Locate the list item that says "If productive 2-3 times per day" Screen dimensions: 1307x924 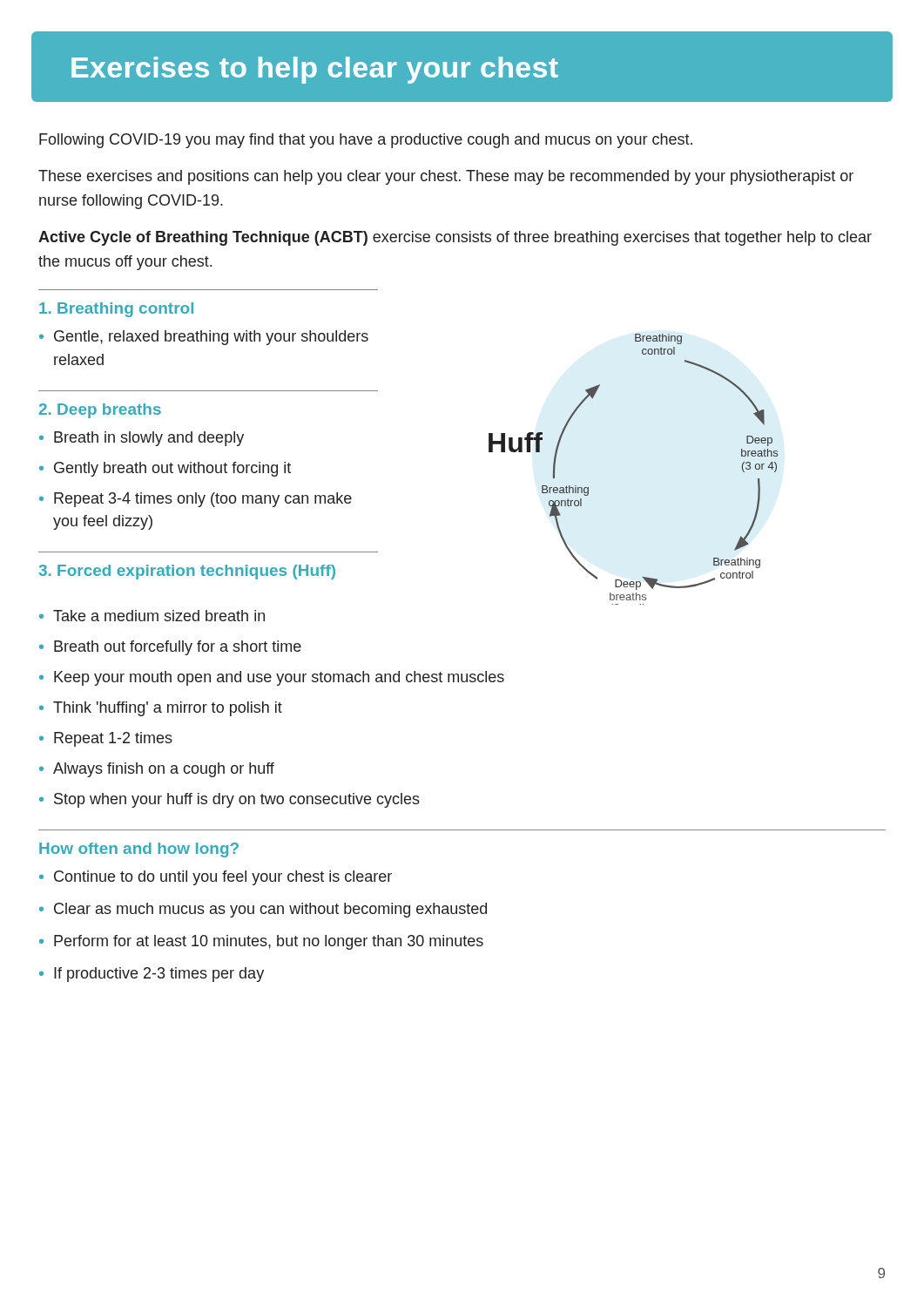tap(159, 974)
